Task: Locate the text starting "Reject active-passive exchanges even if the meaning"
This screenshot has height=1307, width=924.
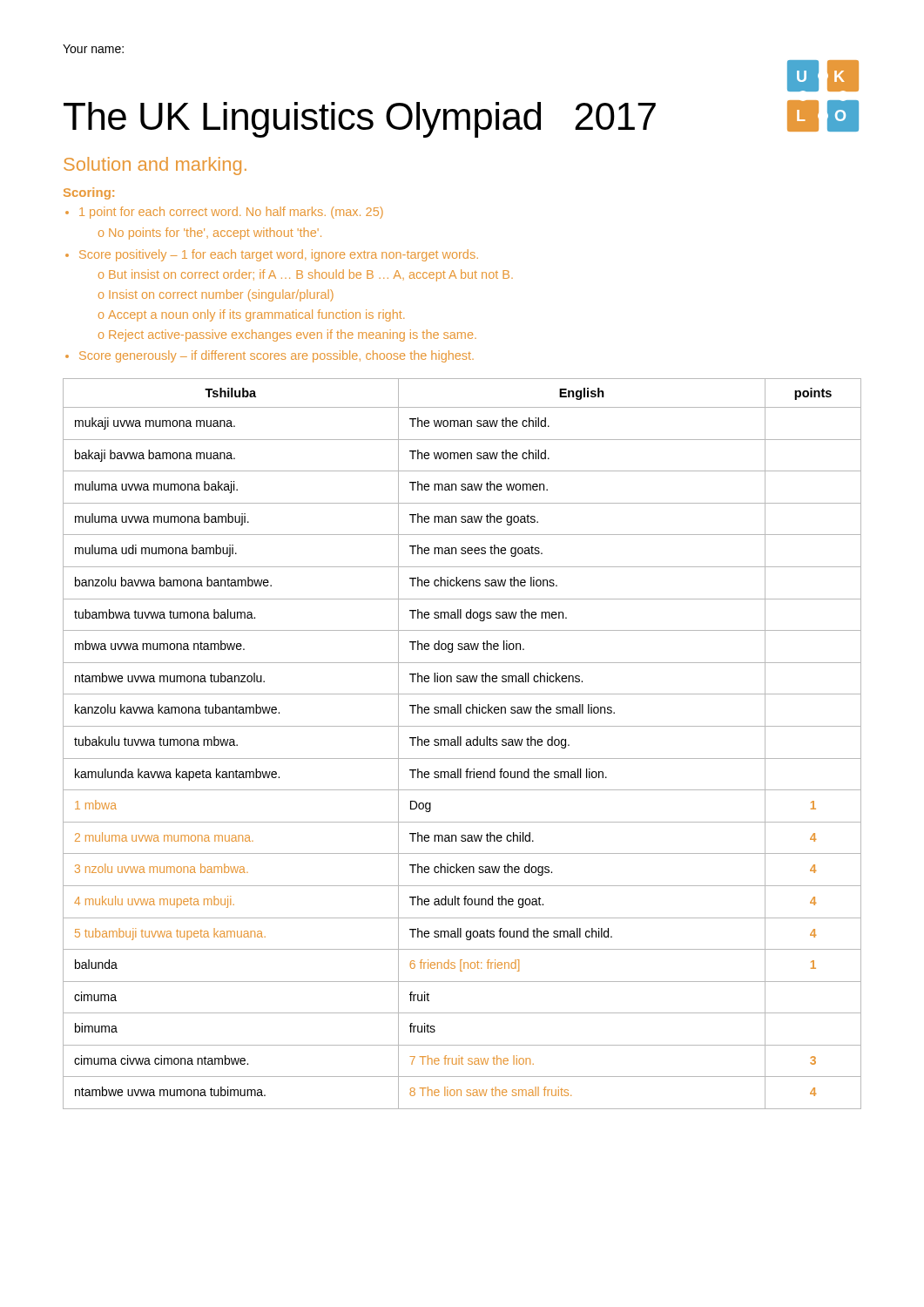Action: 293,334
